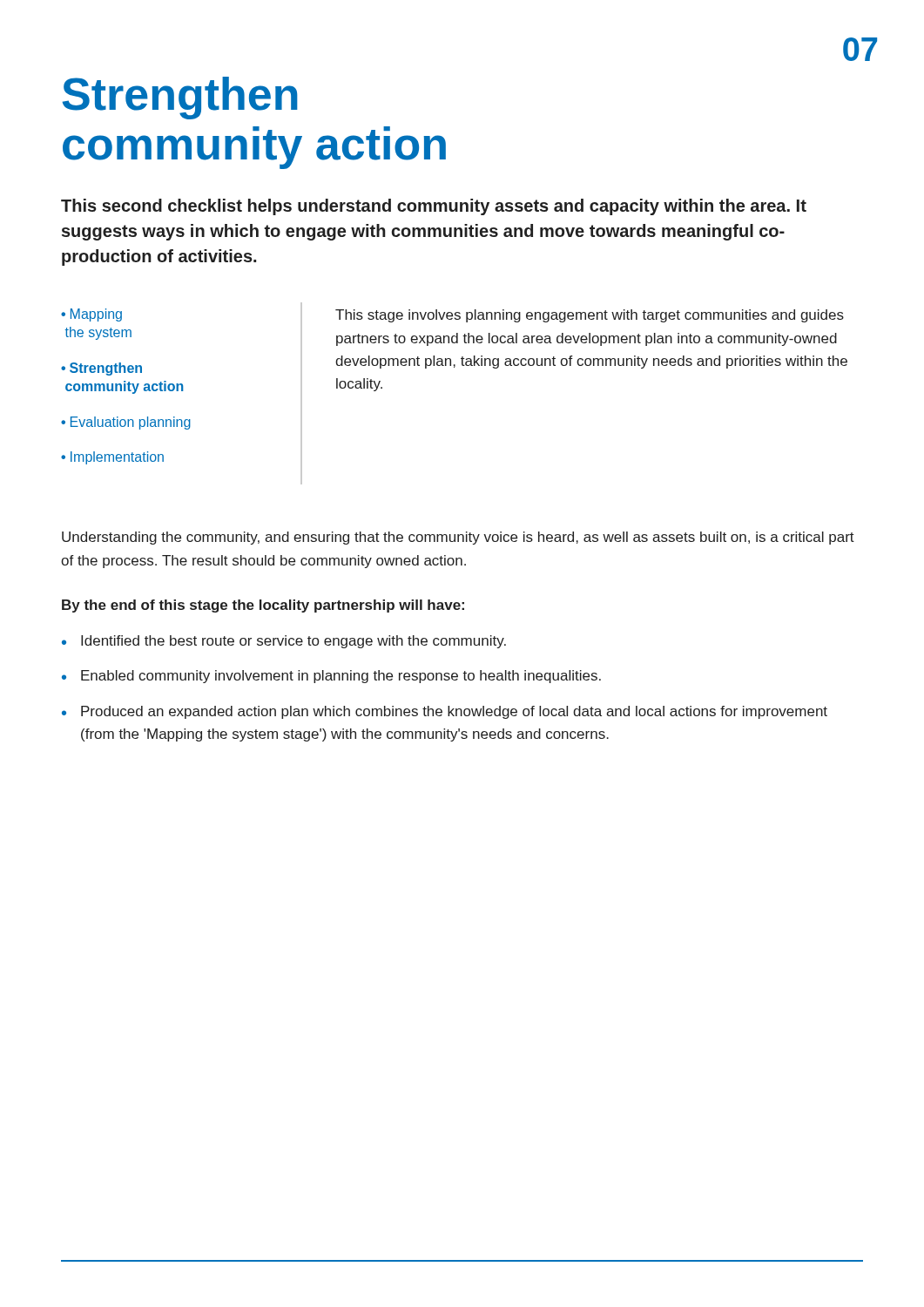Locate the passage starting "Produced an expanded"
This screenshot has height=1307, width=924.
(454, 723)
